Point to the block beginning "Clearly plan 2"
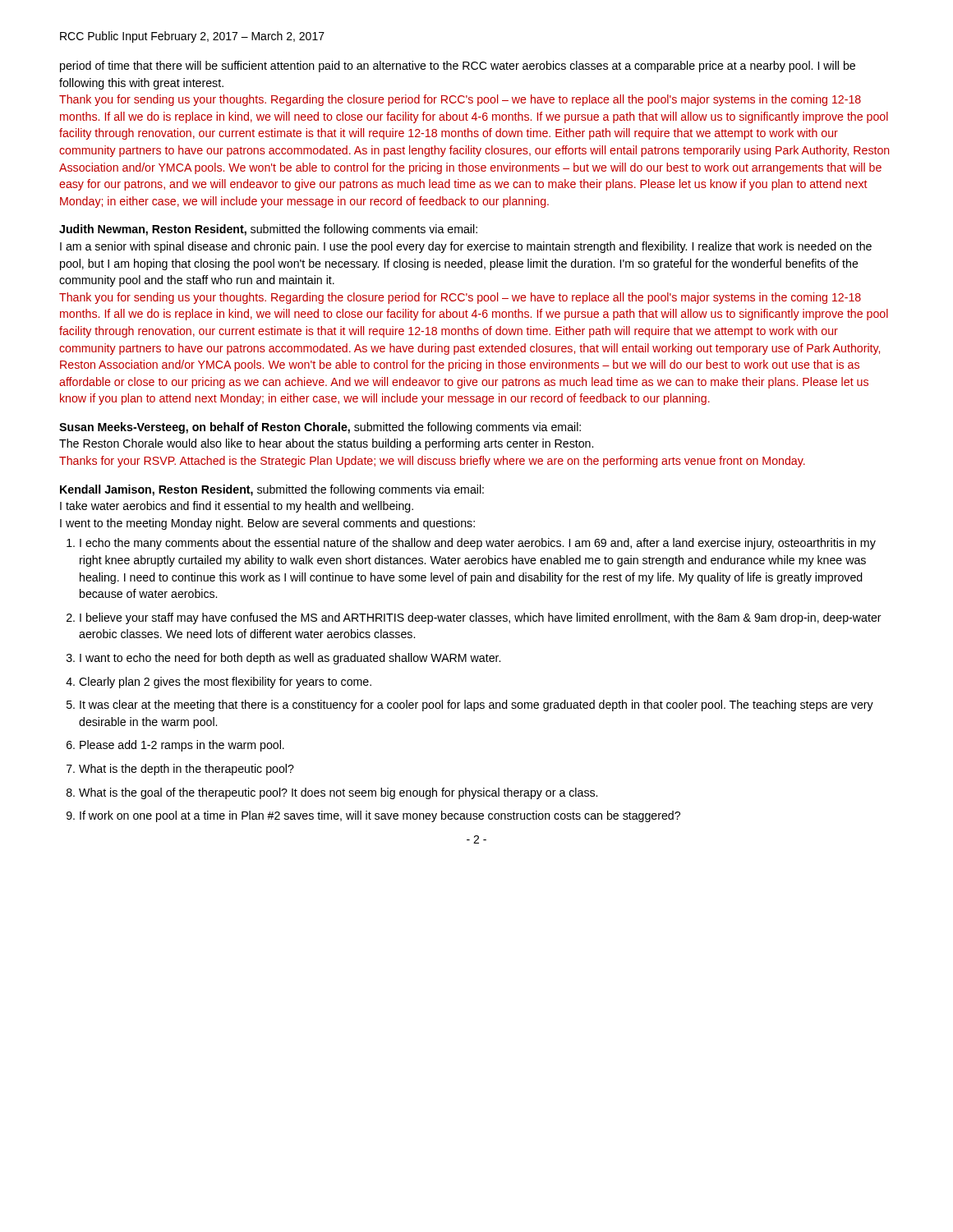Viewport: 953px width, 1232px height. pos(226,681)
